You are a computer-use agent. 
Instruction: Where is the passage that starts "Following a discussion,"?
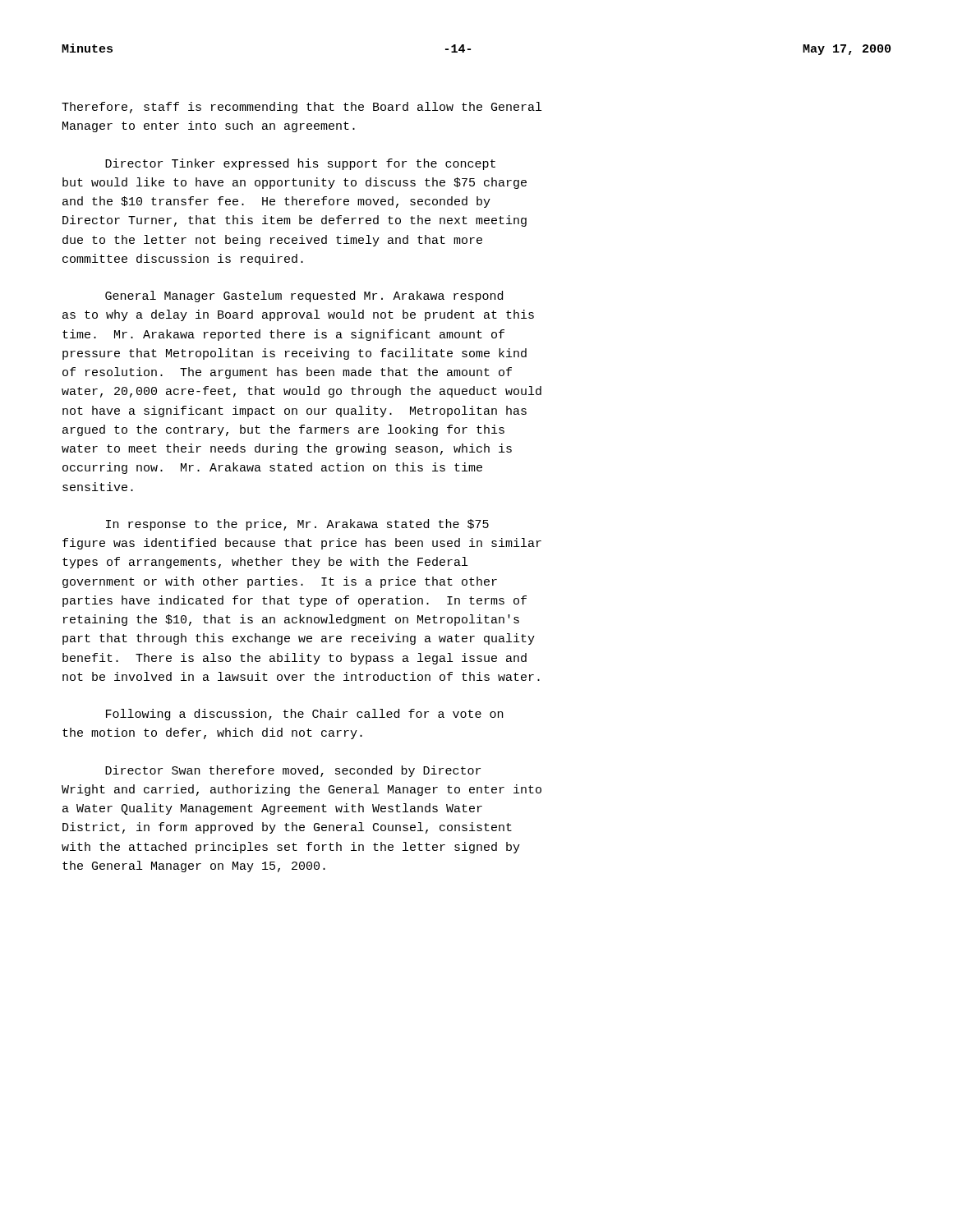(283, 725)
